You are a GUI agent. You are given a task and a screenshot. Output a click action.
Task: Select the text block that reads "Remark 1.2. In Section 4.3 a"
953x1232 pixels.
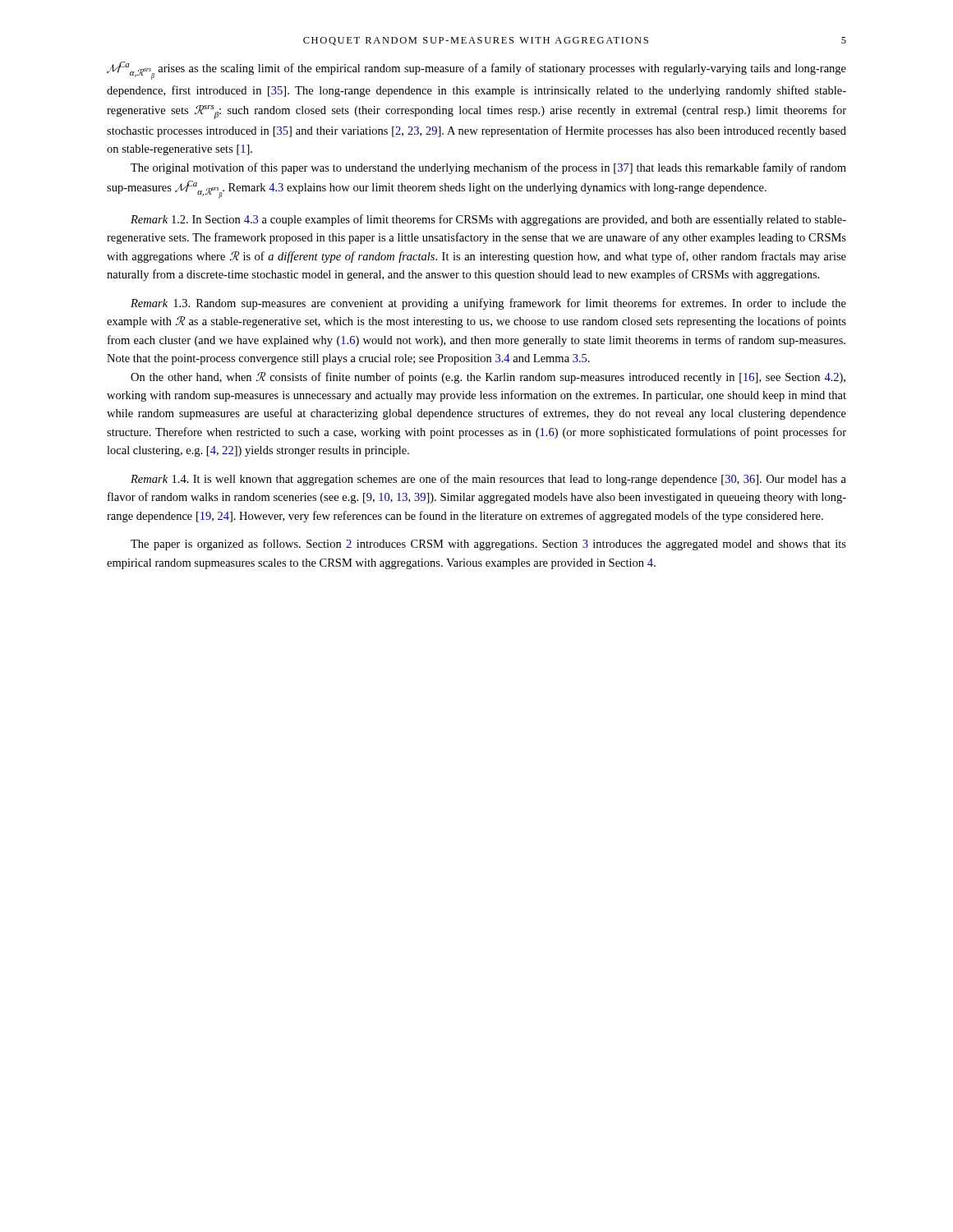click(x=476, y=247)
